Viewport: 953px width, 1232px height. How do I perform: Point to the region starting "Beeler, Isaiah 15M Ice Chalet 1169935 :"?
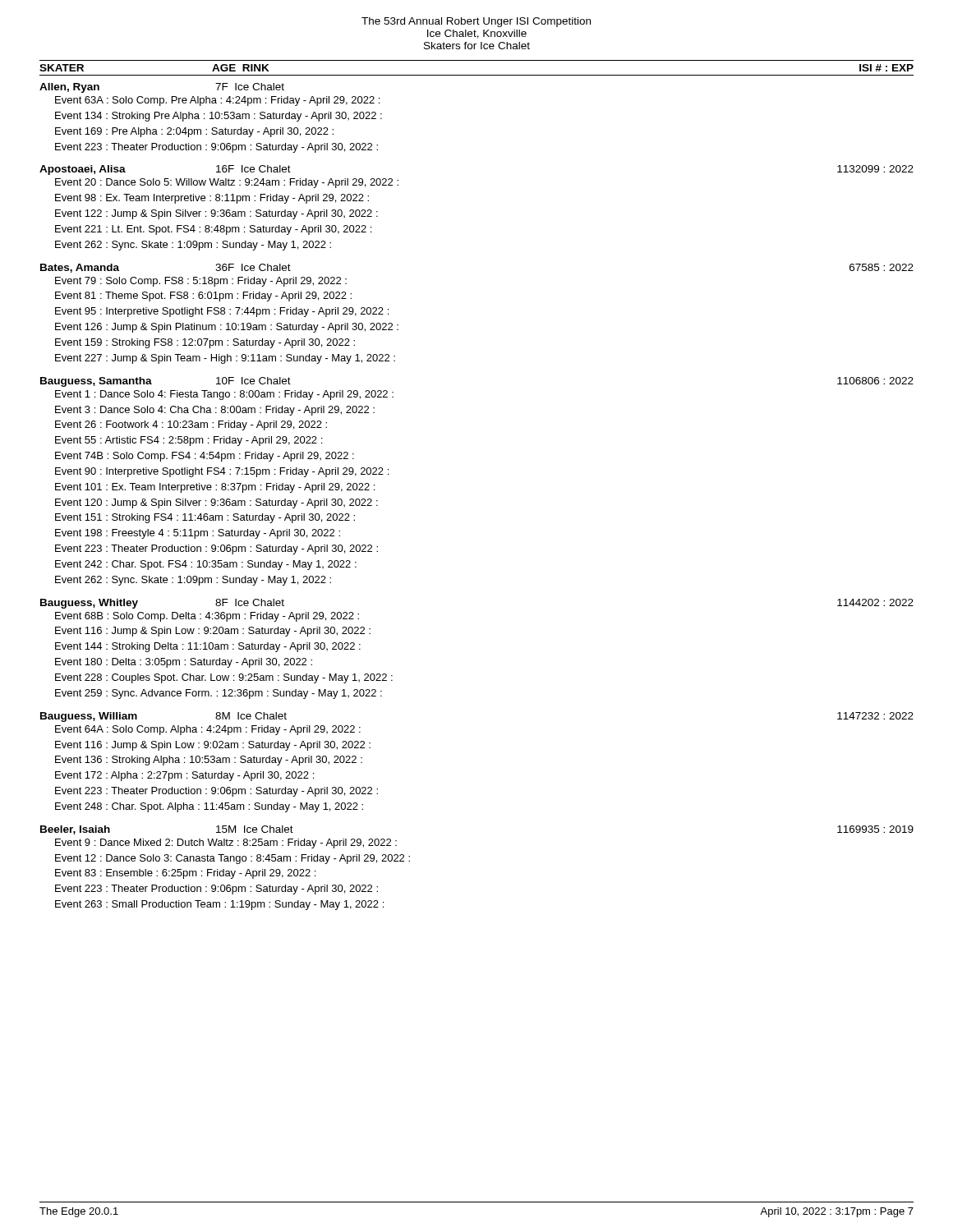73,828
